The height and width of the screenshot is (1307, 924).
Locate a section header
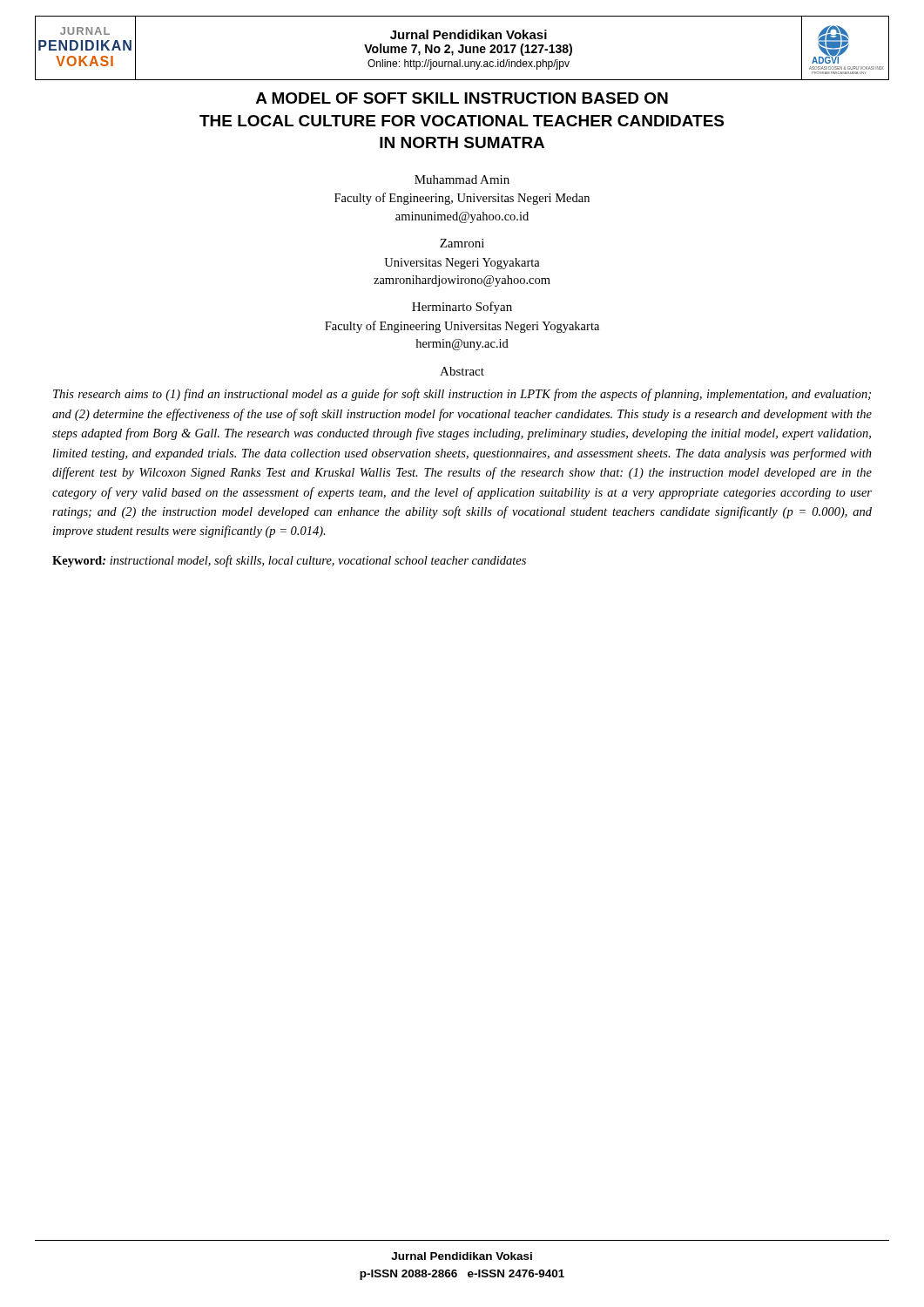pos(462,372)
